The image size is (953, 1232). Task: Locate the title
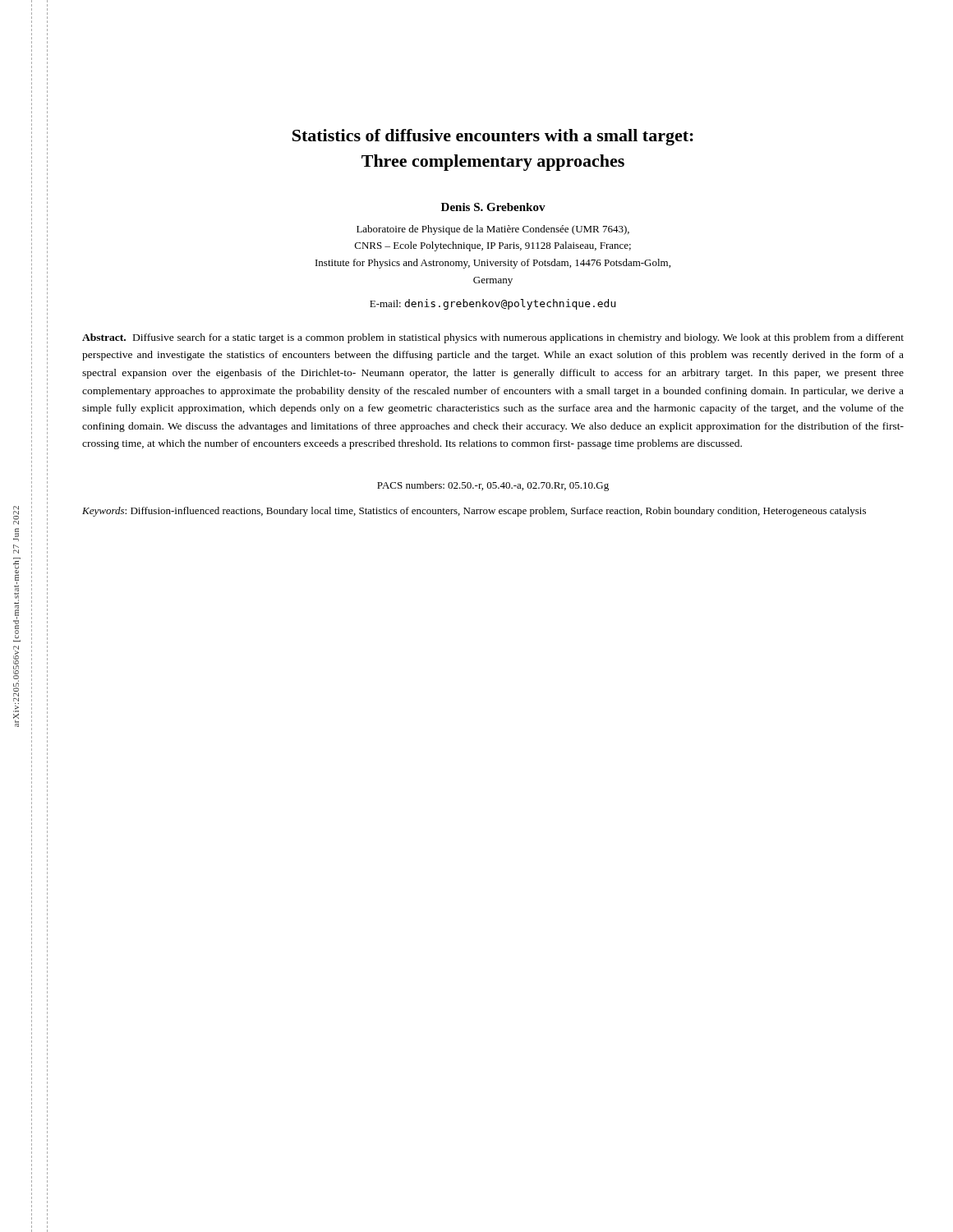point(493,149)
